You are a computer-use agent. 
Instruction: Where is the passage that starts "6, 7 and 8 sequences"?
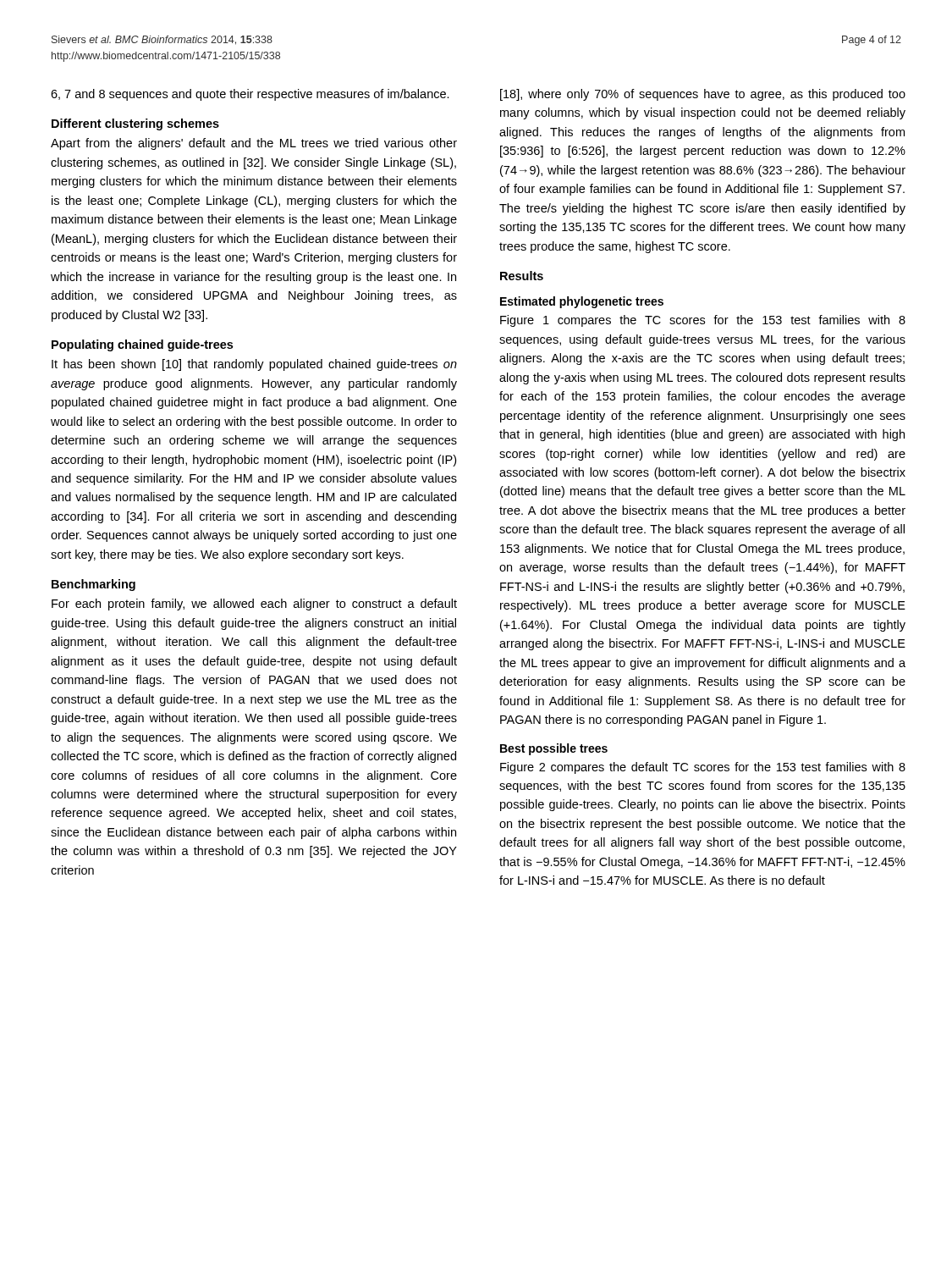254,94
